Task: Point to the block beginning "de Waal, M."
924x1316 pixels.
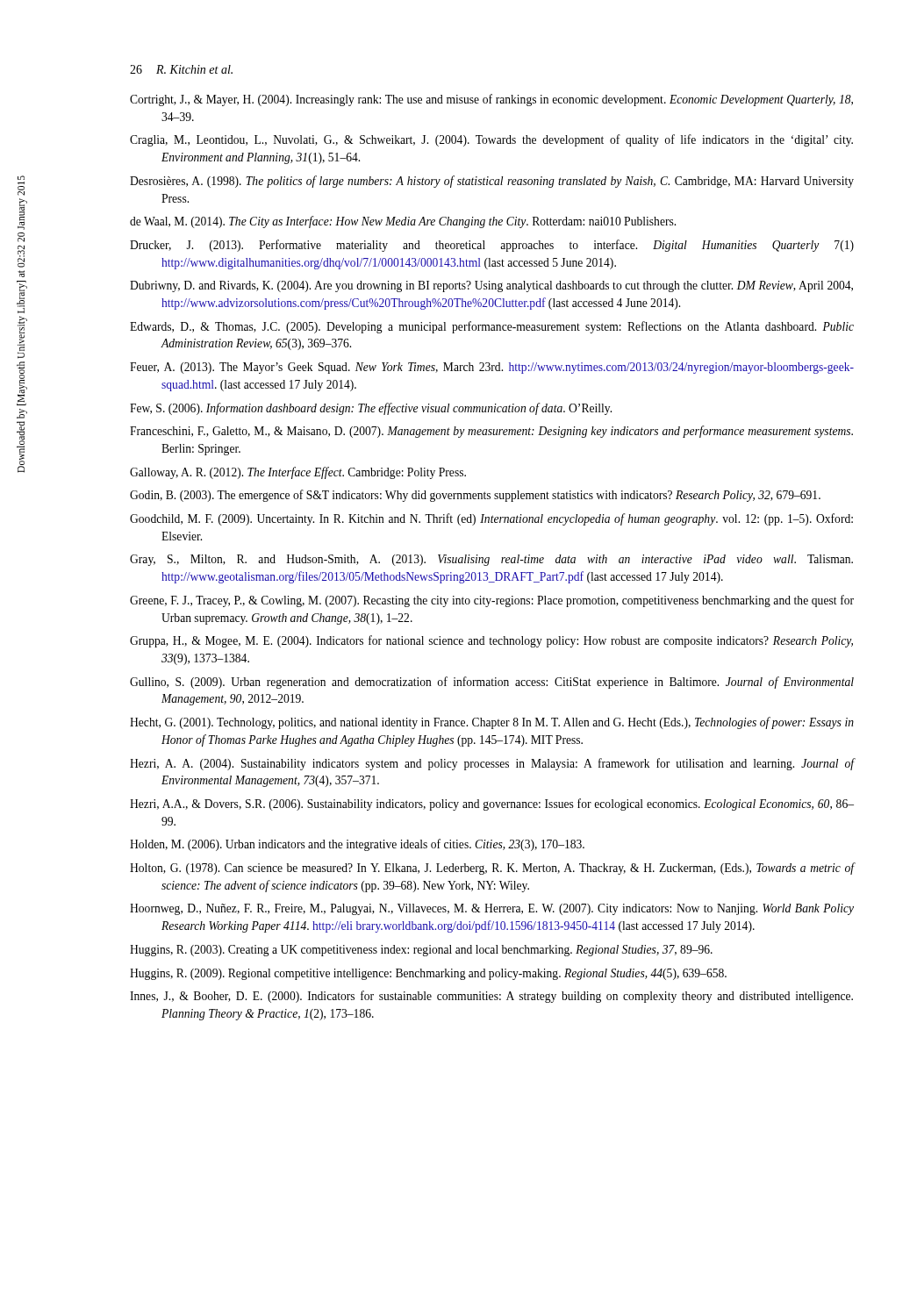Action: coord(403,222)
